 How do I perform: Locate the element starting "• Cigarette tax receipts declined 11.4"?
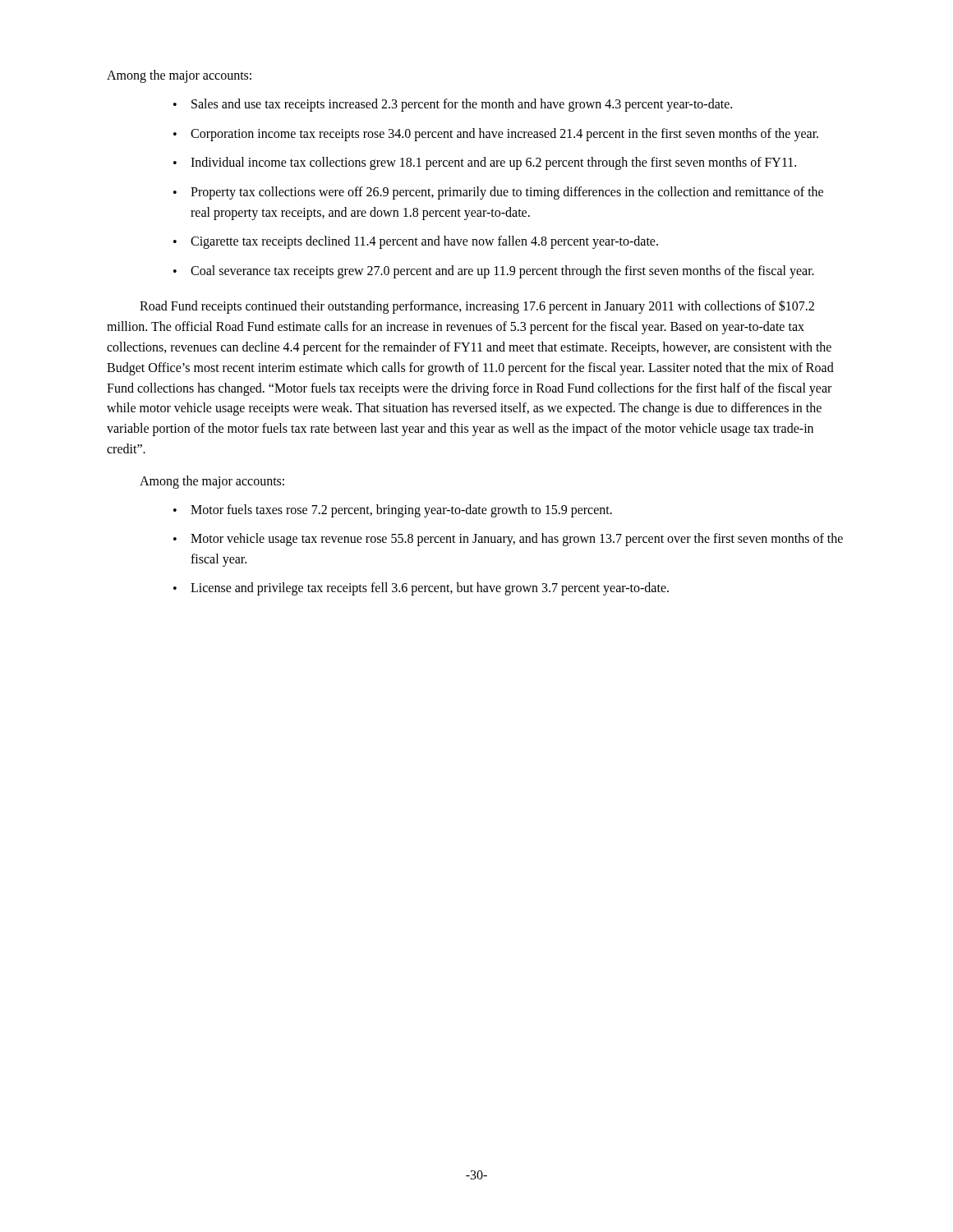tap(509, 242)
